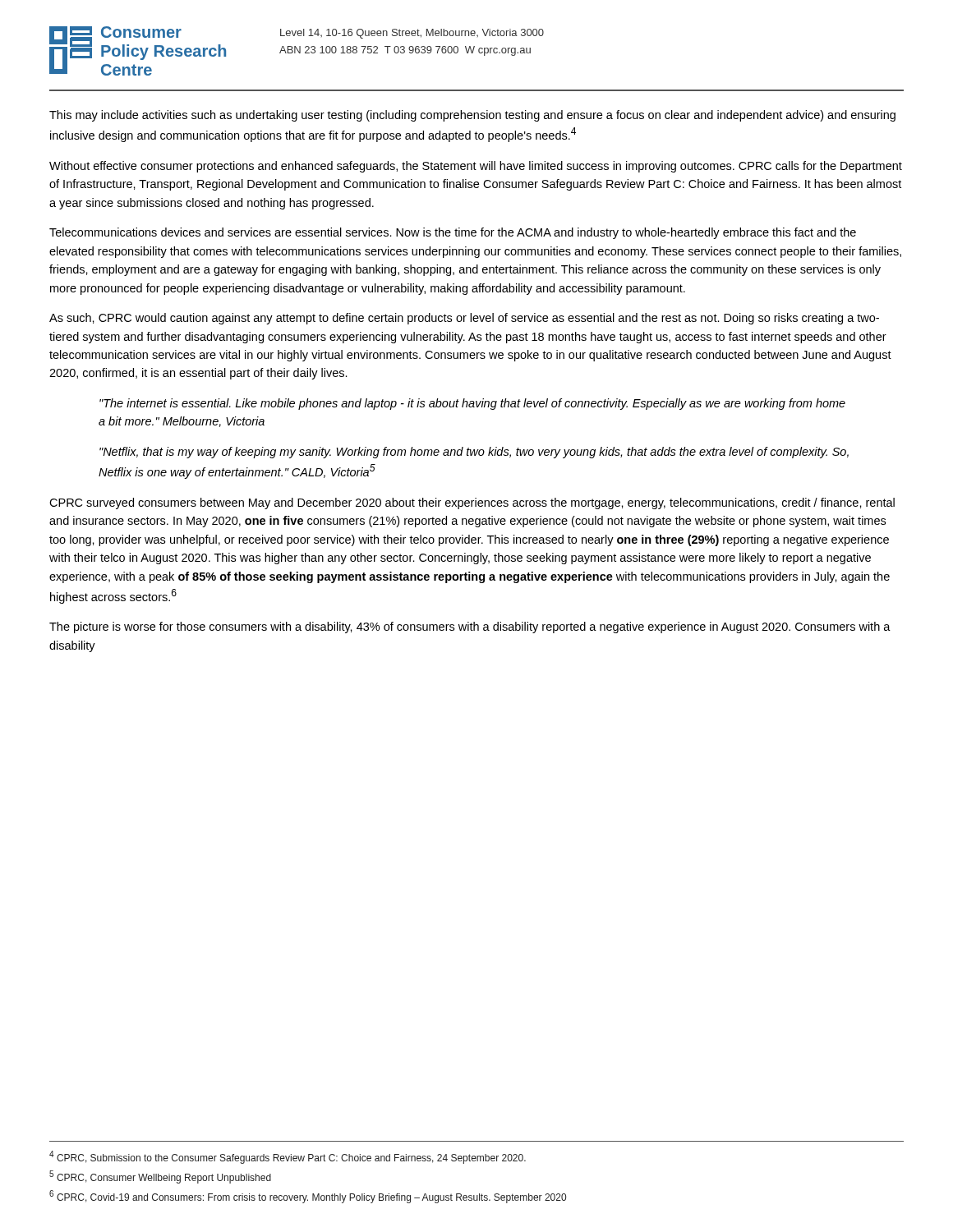This screenshot has width=953, height=1232.
Task: Select the text block that reads "As such, CPRC would"
Action: (476, 346)
